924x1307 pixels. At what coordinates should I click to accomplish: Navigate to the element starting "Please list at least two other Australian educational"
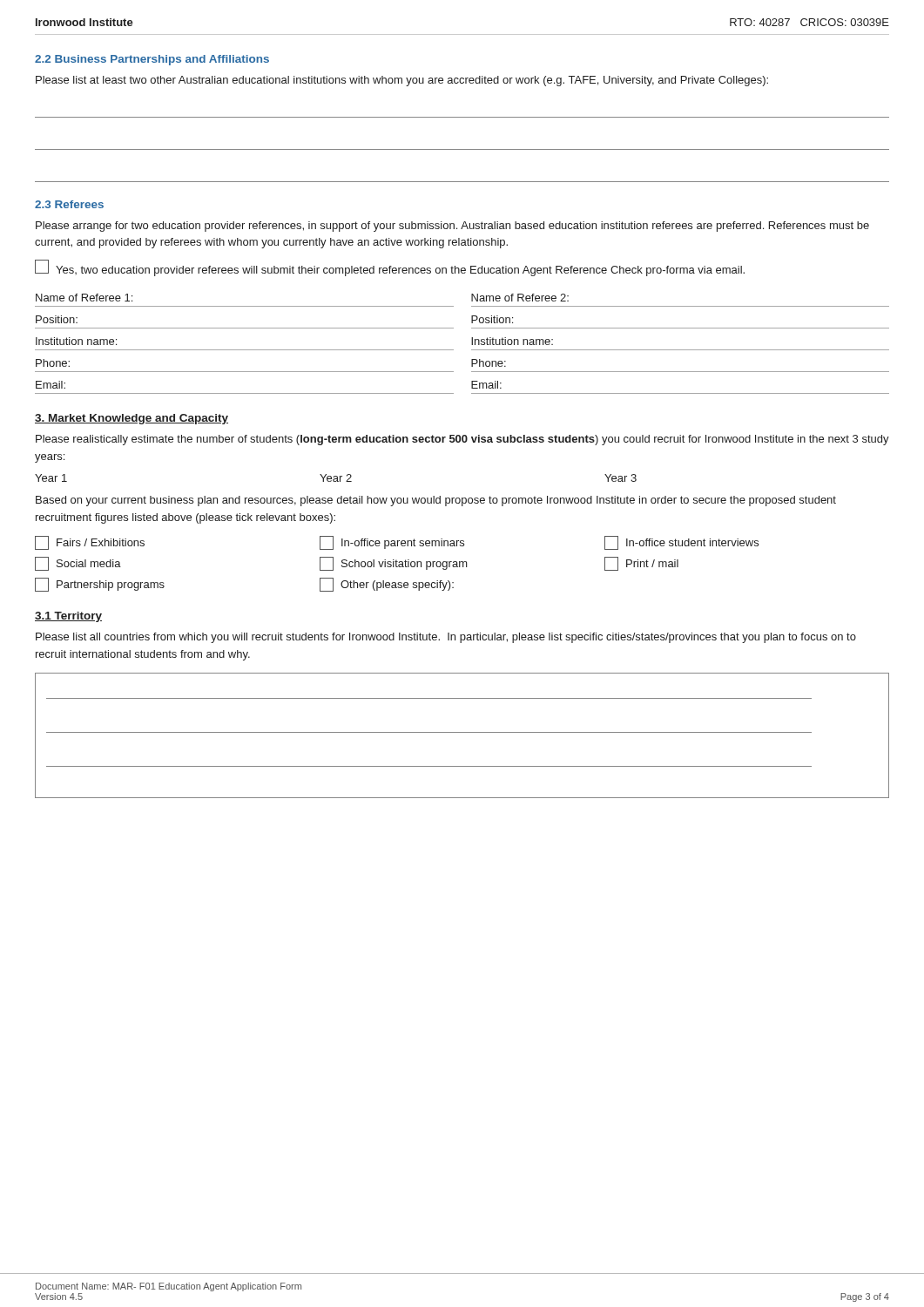(402, 80)
